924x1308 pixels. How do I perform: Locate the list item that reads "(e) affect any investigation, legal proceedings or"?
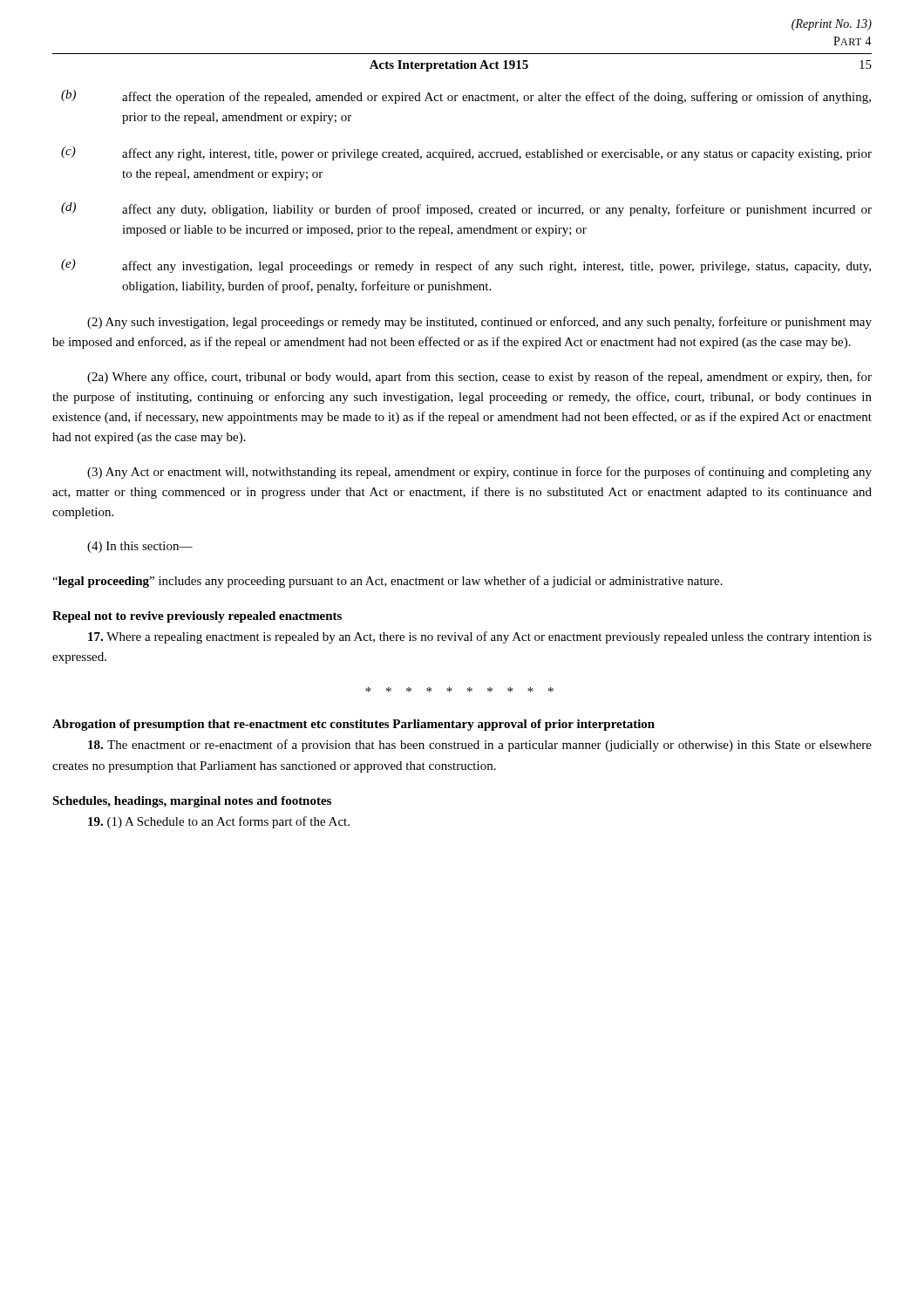(462, 276)
